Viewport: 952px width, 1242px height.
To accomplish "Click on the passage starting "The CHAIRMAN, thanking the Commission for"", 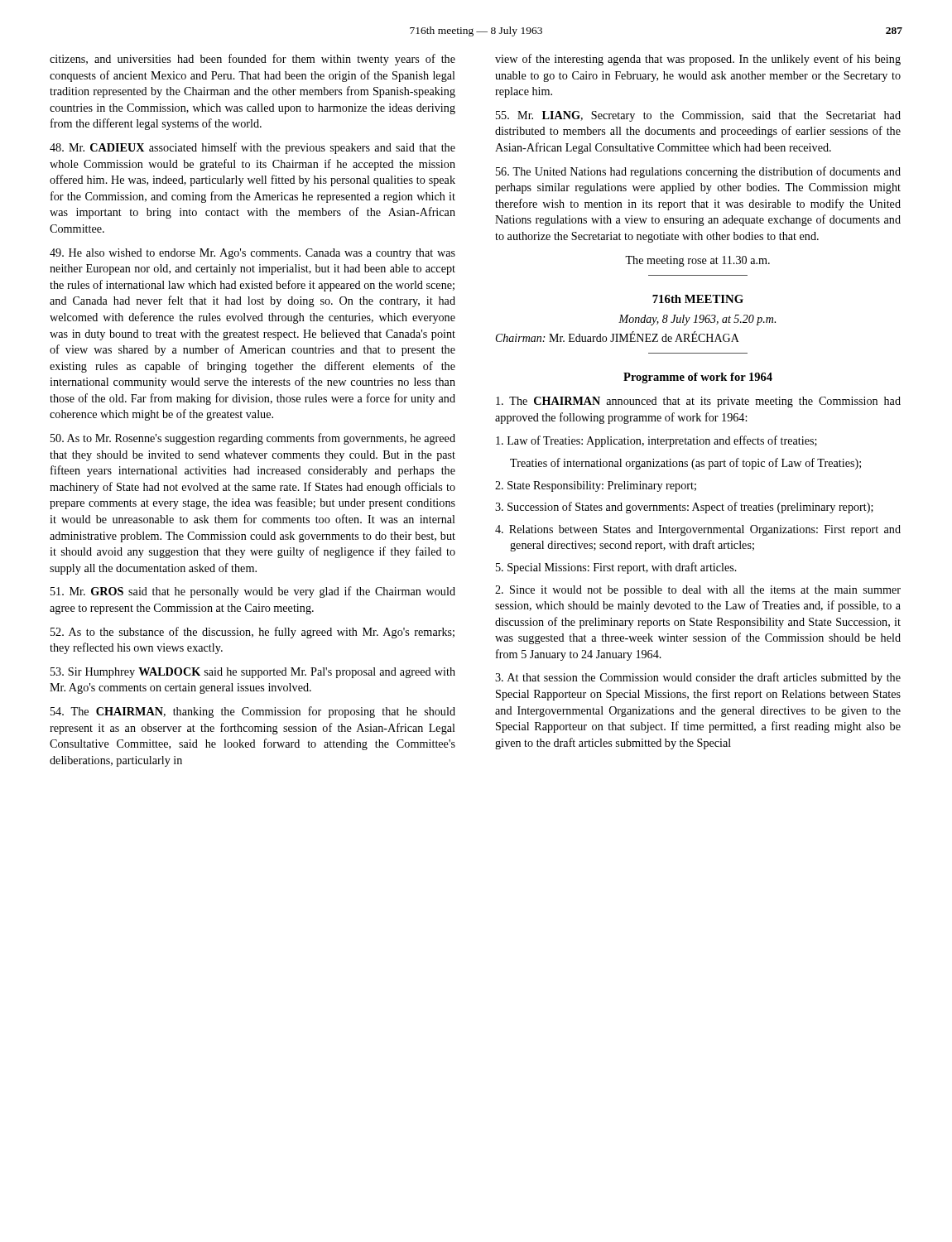I will click(x=253, y=736).
